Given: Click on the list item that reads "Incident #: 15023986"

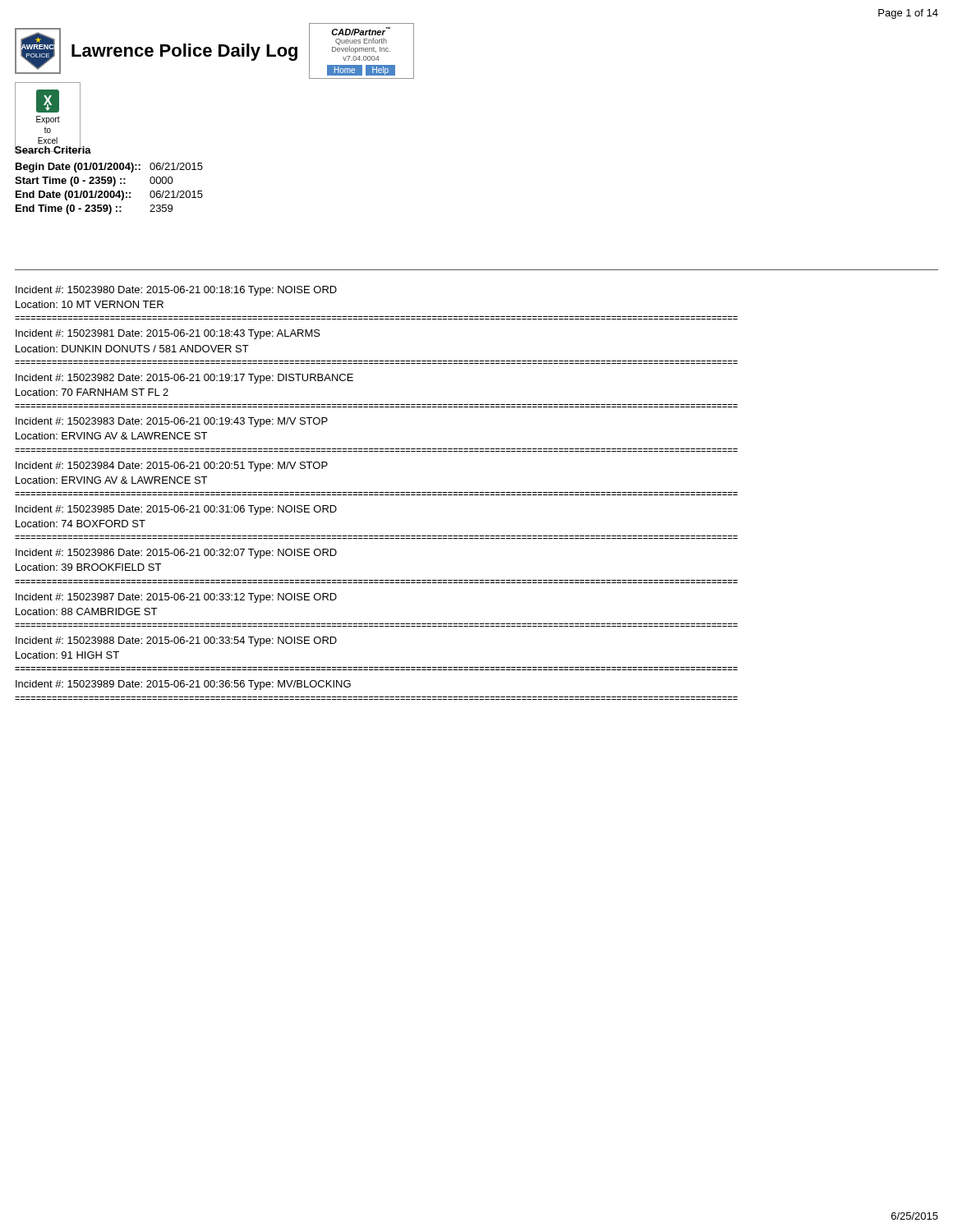Looking at the screenshot, I should click(x=176, y=554).
